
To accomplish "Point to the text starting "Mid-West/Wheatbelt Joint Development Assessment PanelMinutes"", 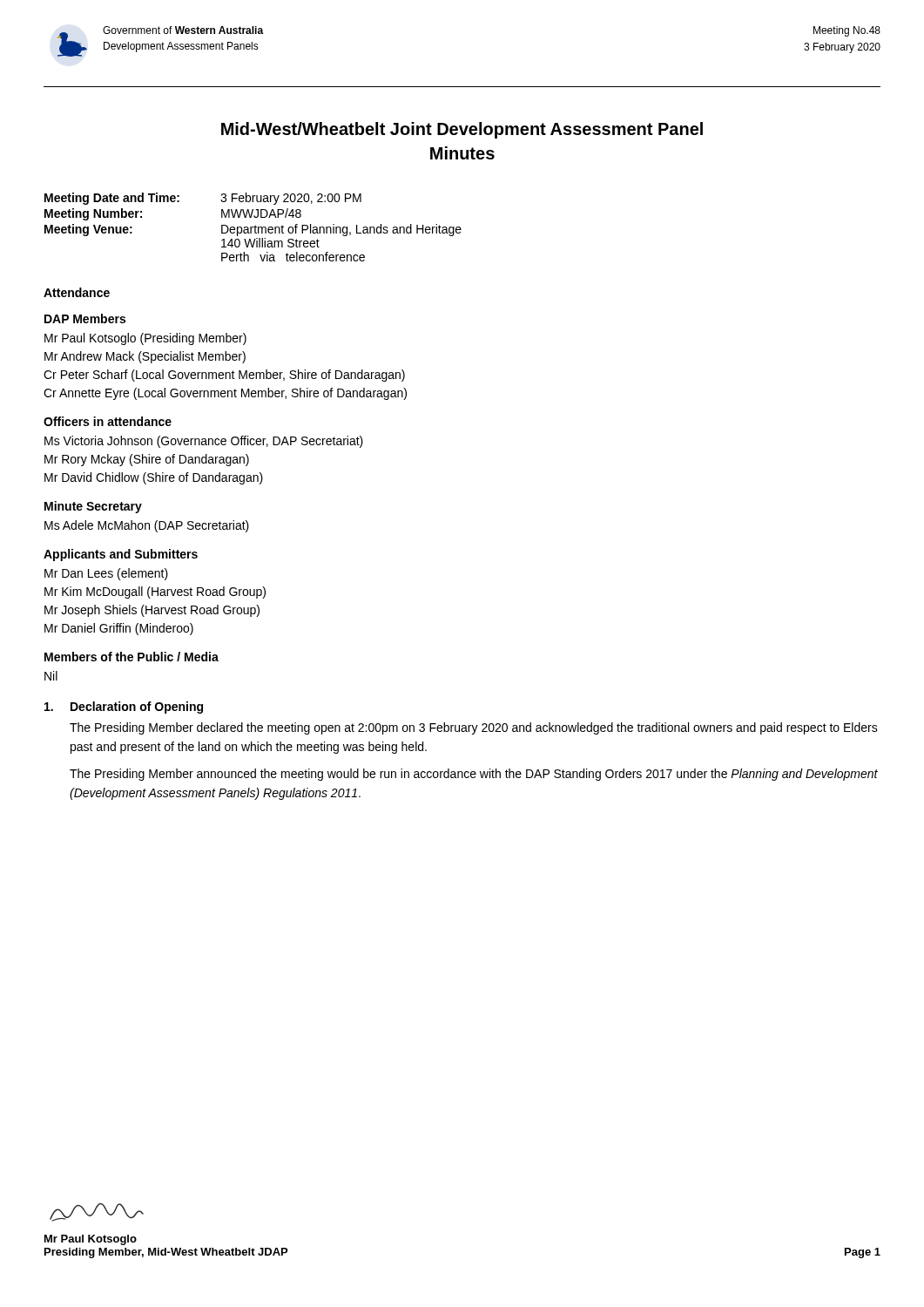I will (x=462, y=141).
